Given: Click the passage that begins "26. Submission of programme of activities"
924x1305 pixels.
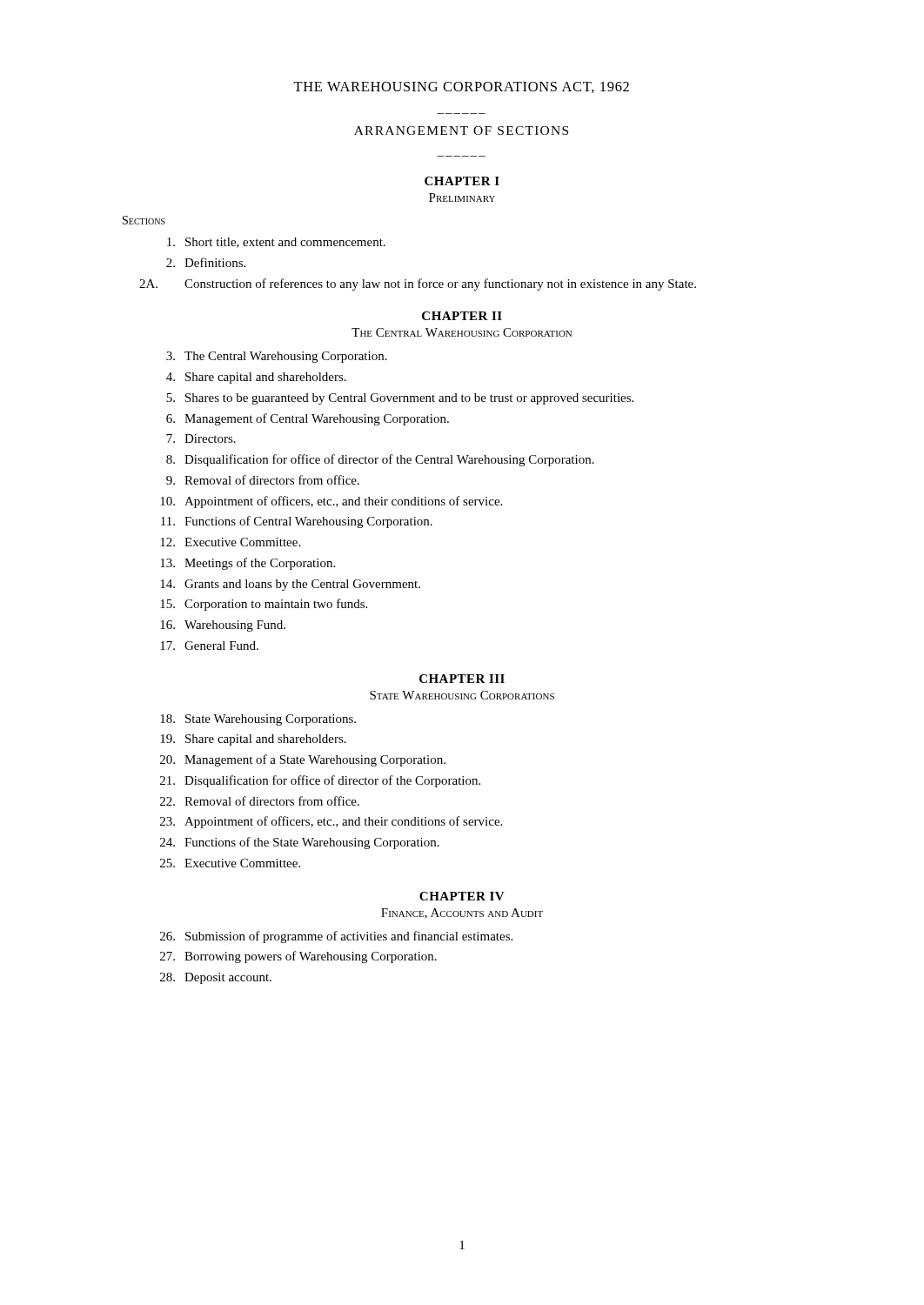Looking at the screenshot, I should [471, 936].
